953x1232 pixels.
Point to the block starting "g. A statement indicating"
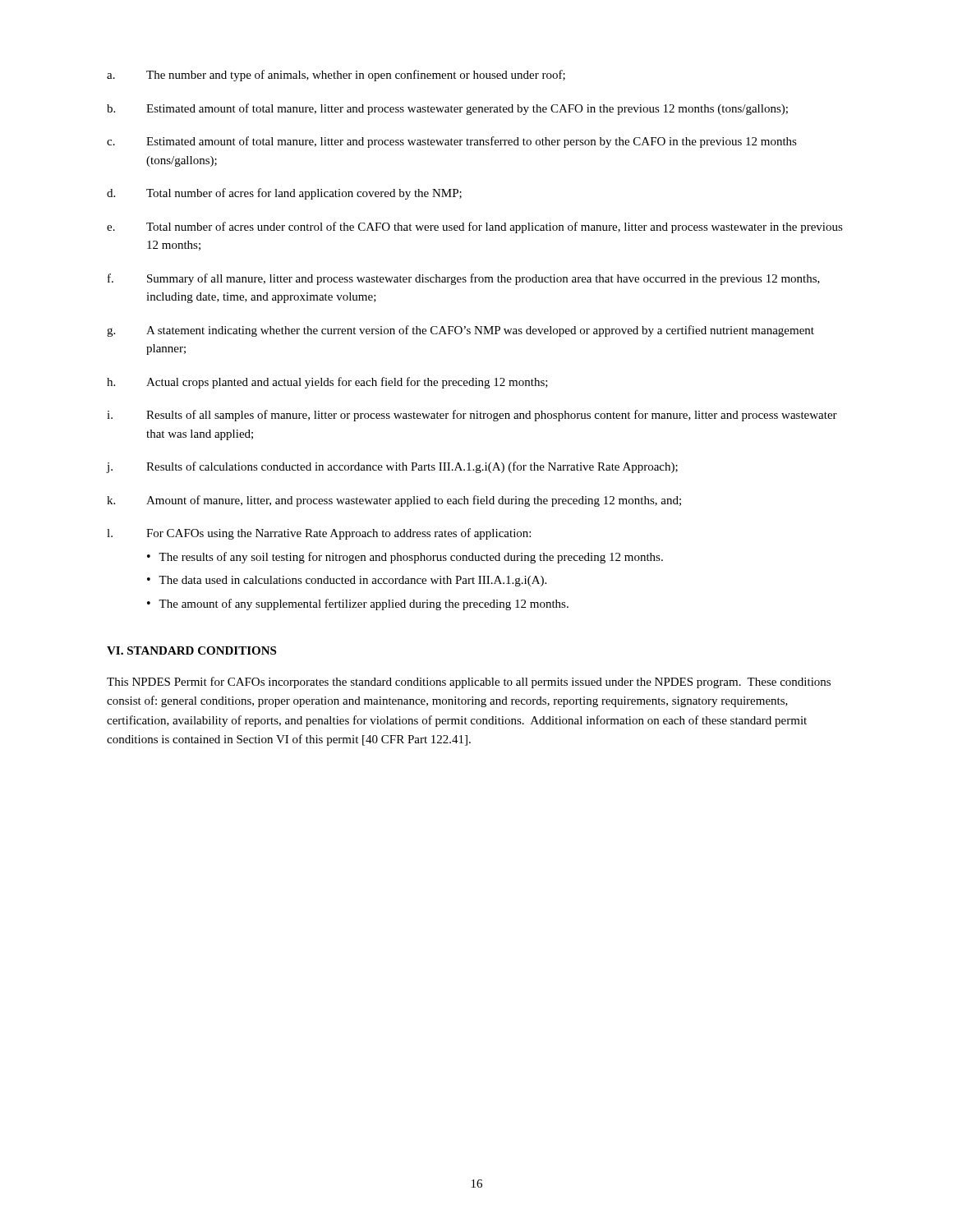(x=476, y=339)
